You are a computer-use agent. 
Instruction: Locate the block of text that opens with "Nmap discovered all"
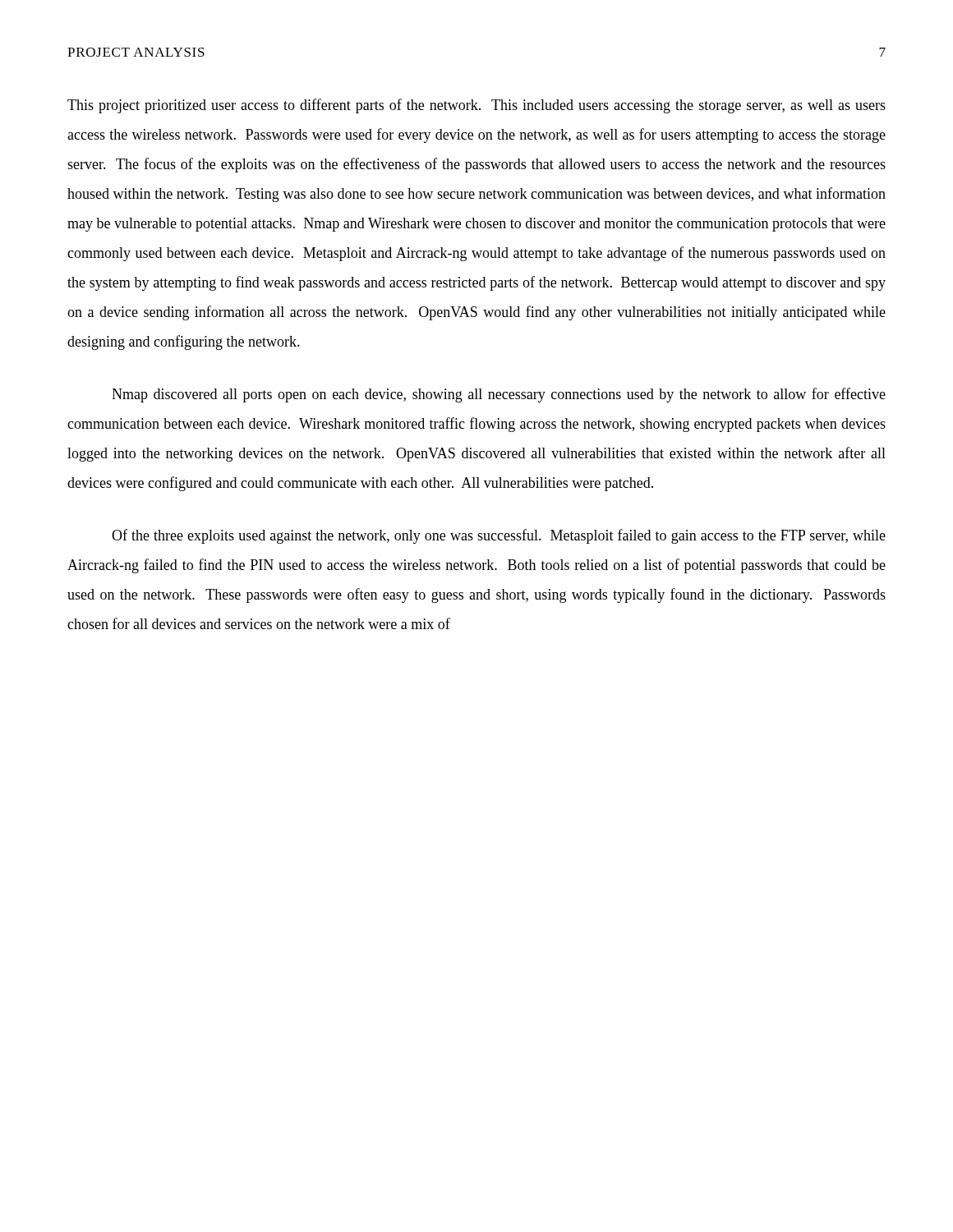point(476,439)
